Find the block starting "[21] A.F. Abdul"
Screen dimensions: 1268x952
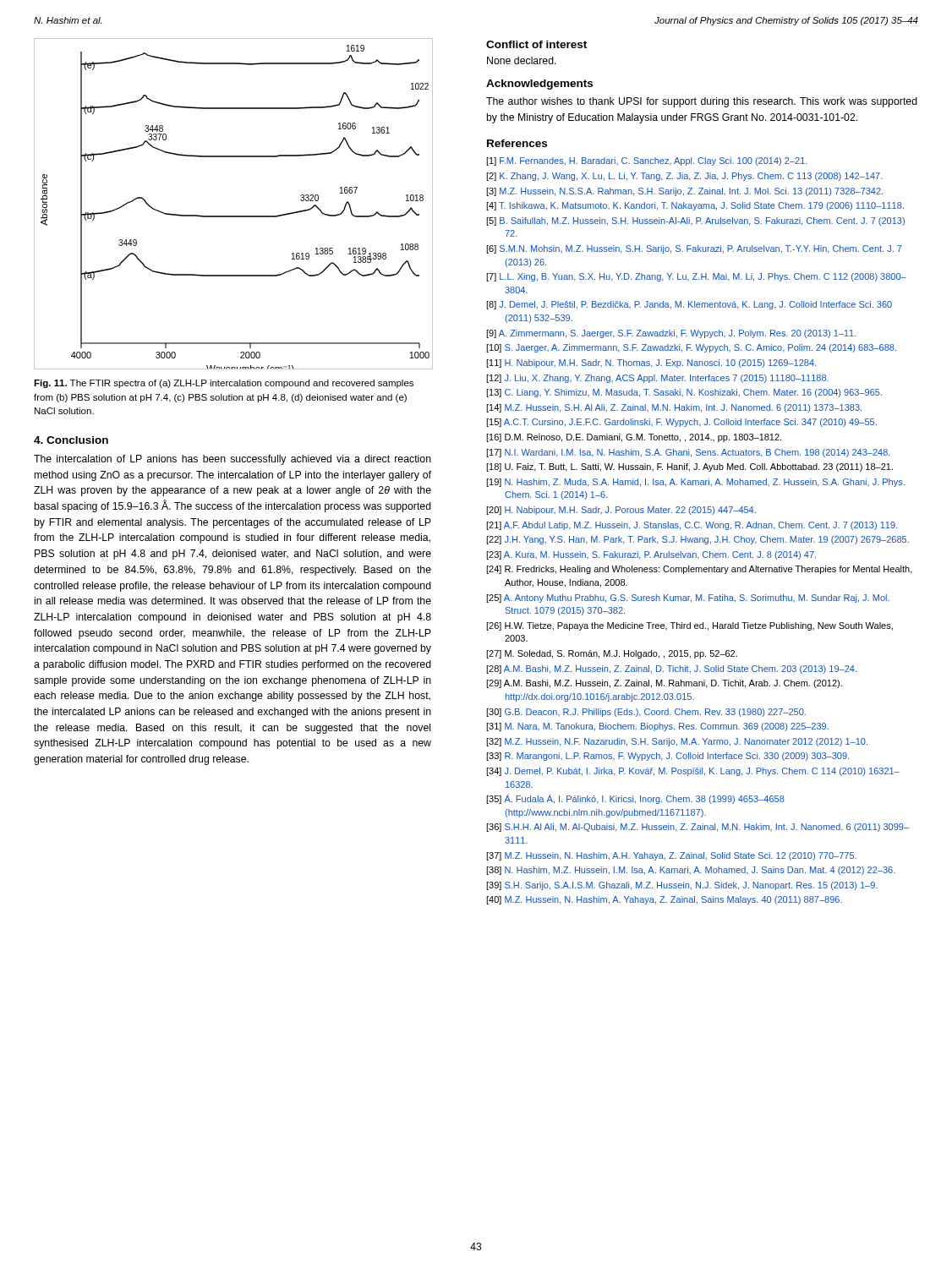coord(692,525)
